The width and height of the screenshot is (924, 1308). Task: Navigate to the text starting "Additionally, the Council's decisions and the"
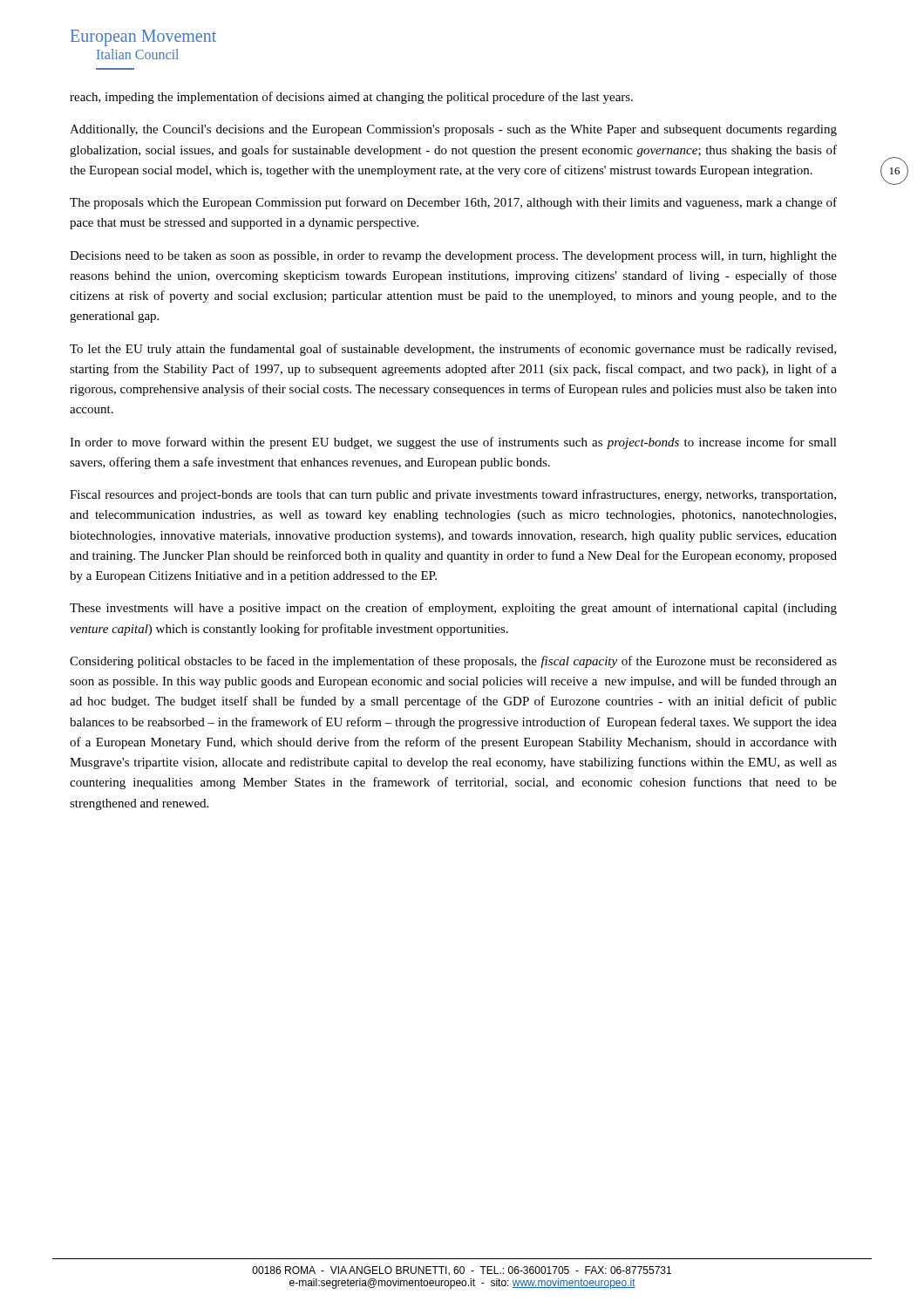point(453,150)
